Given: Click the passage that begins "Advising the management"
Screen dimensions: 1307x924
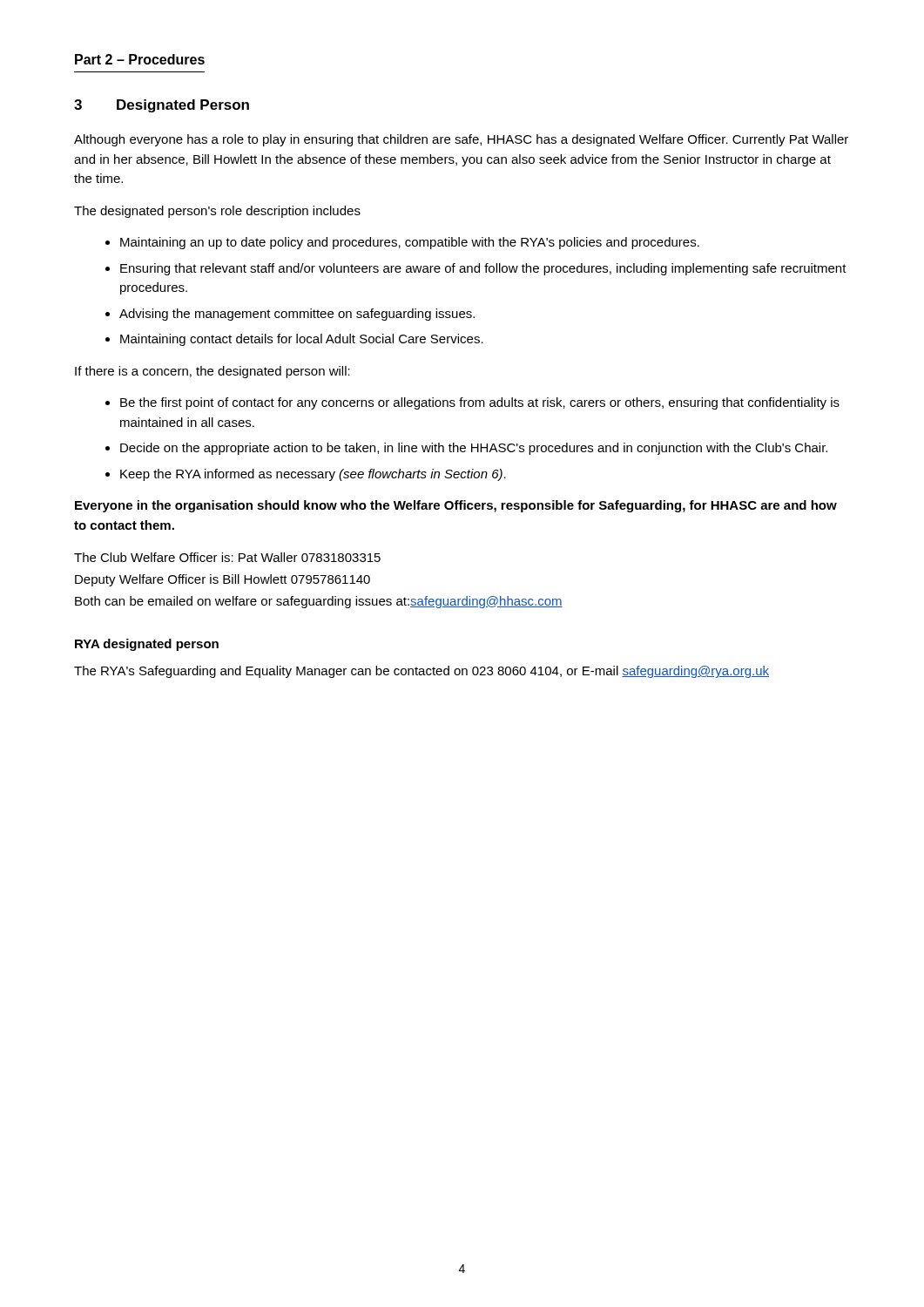Looking at the screenshot, I should (x=298, y=313).
